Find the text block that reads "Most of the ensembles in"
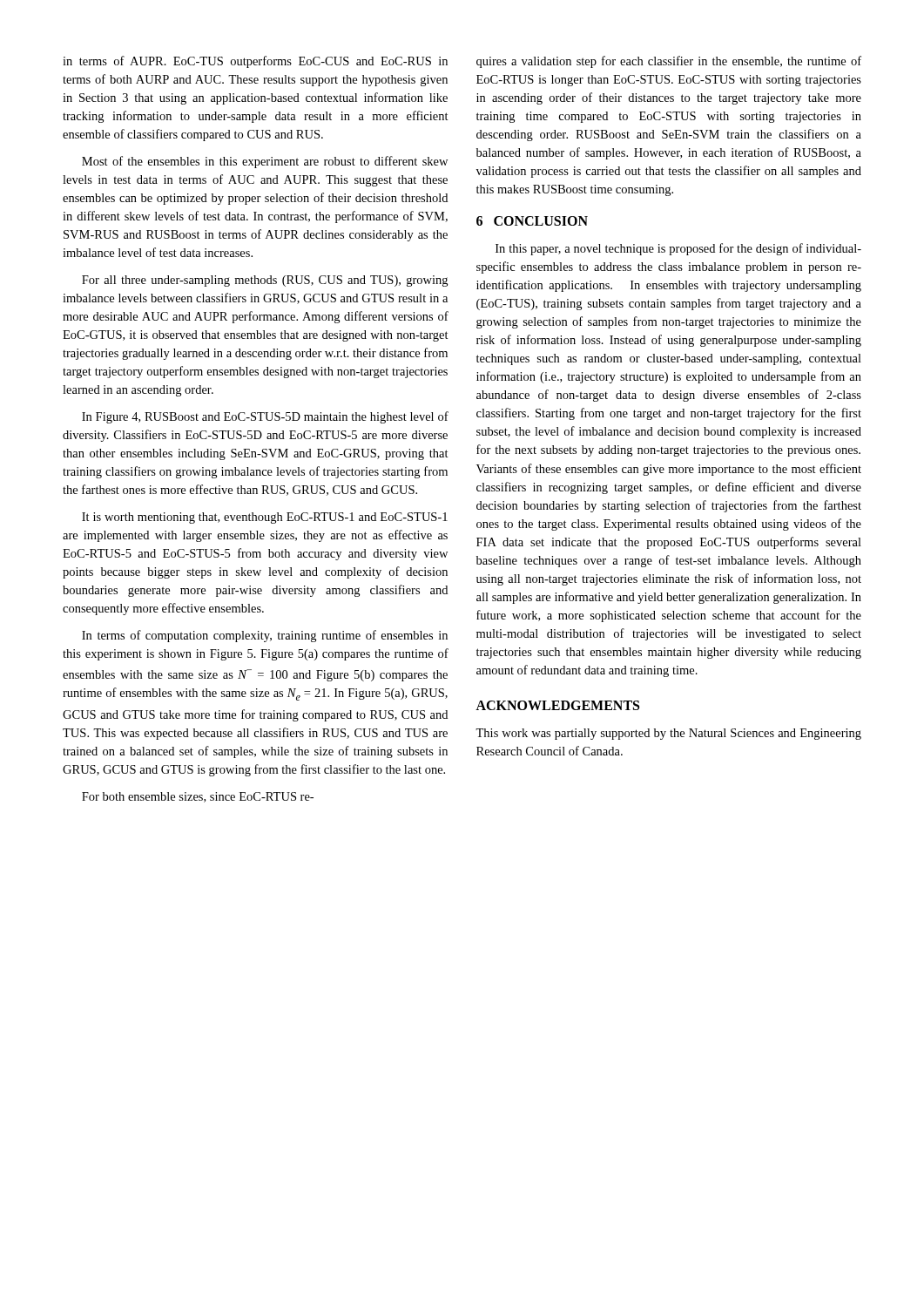The image size is (924, 1307). pos(255,207)
